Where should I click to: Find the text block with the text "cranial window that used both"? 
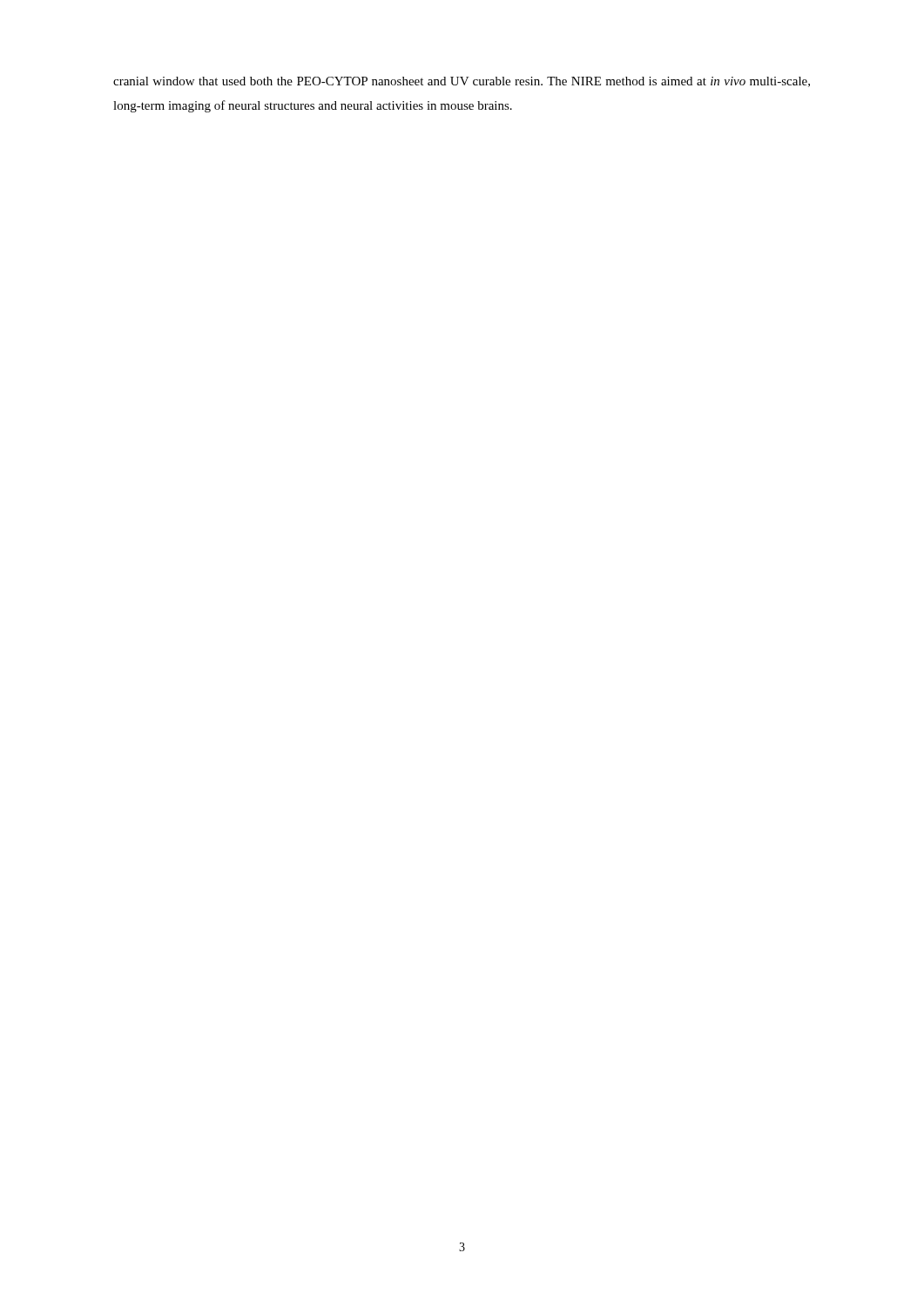coord(462,93)
